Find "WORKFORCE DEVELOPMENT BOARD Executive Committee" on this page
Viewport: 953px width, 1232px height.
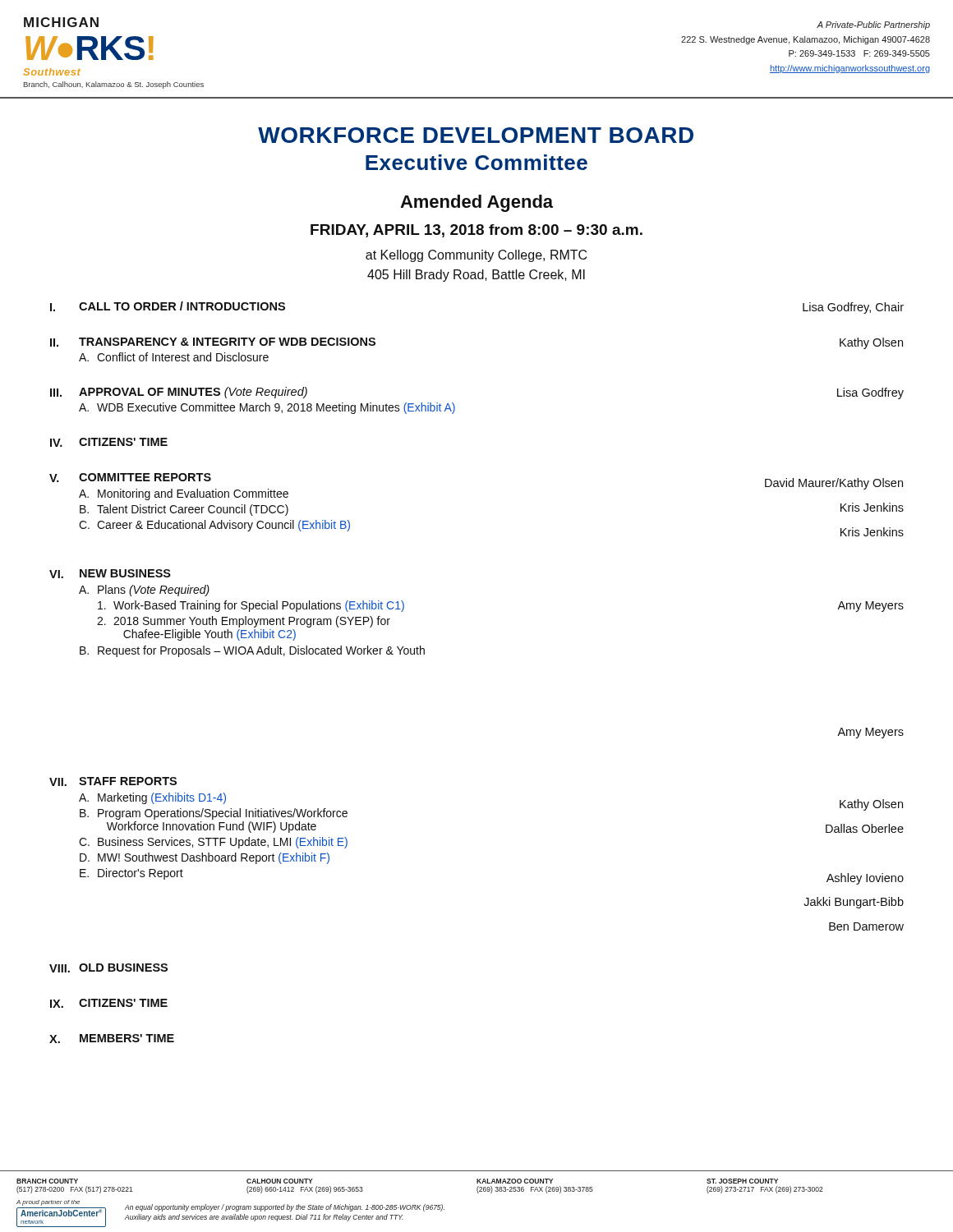click(476, 149)
